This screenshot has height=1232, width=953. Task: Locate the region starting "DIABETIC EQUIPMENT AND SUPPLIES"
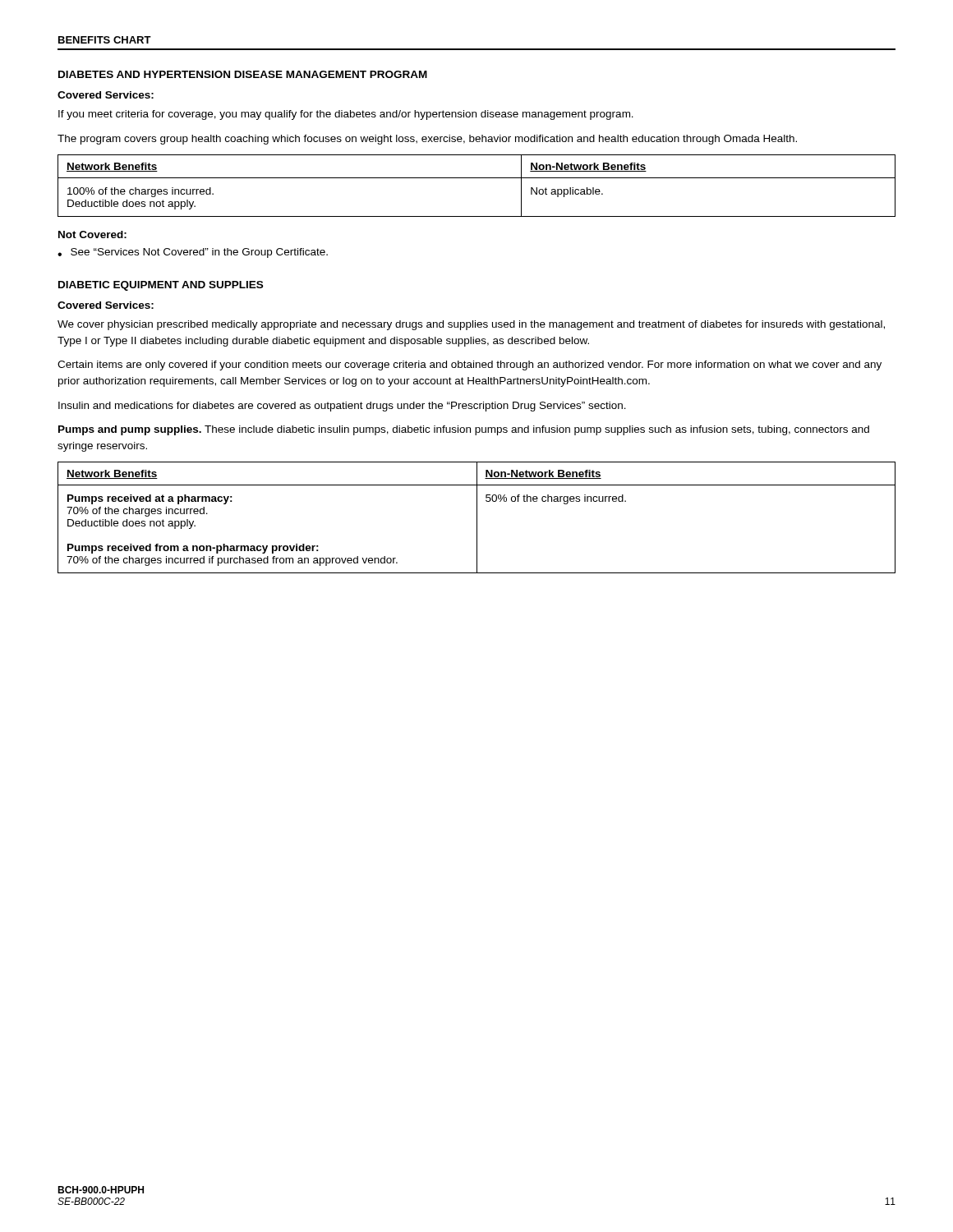point(160,285)
